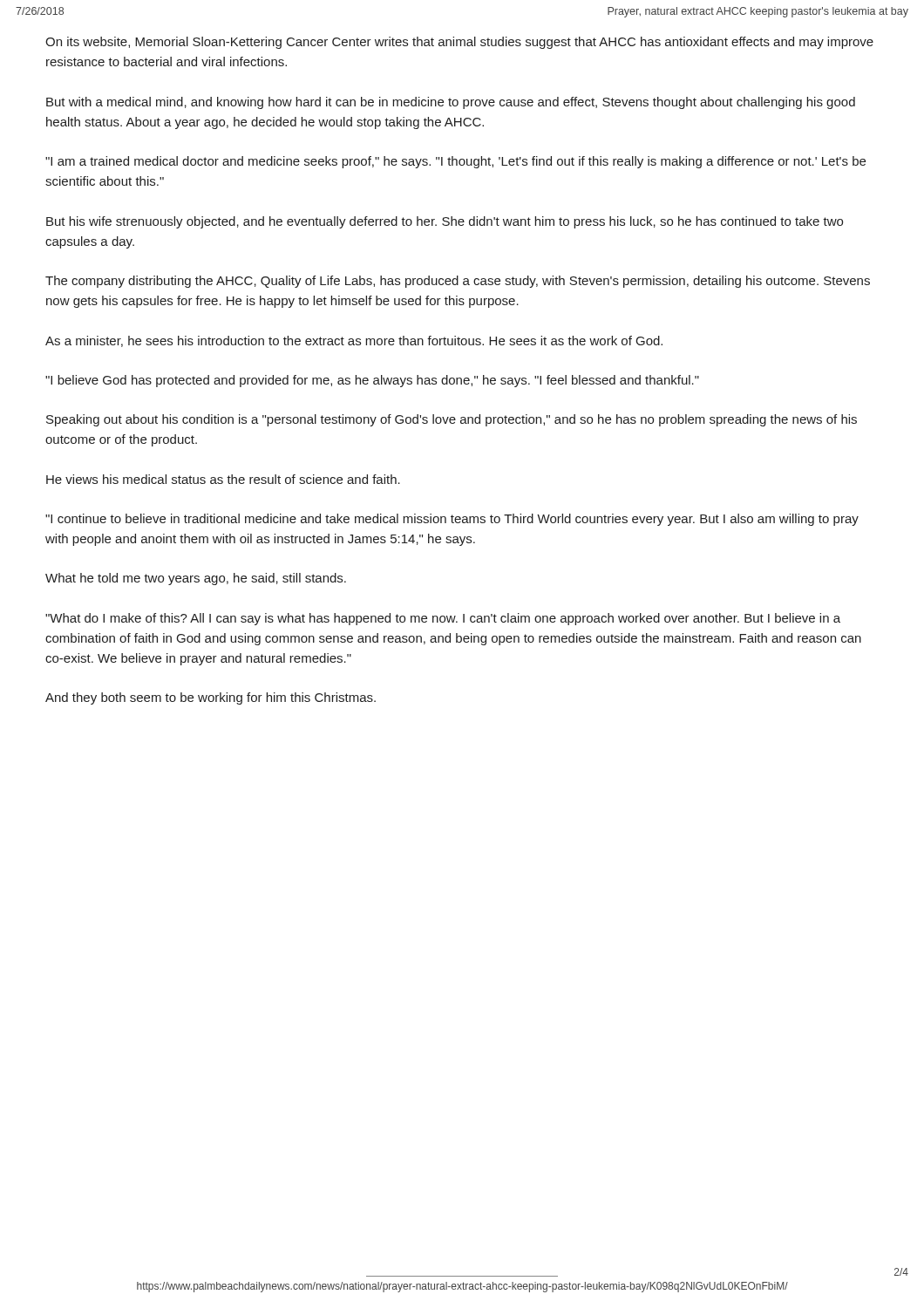Screen dimensions: 1308x924
Task: Where is the passage that starts ""What do I make of"?
Action: (x=453, y=638)
